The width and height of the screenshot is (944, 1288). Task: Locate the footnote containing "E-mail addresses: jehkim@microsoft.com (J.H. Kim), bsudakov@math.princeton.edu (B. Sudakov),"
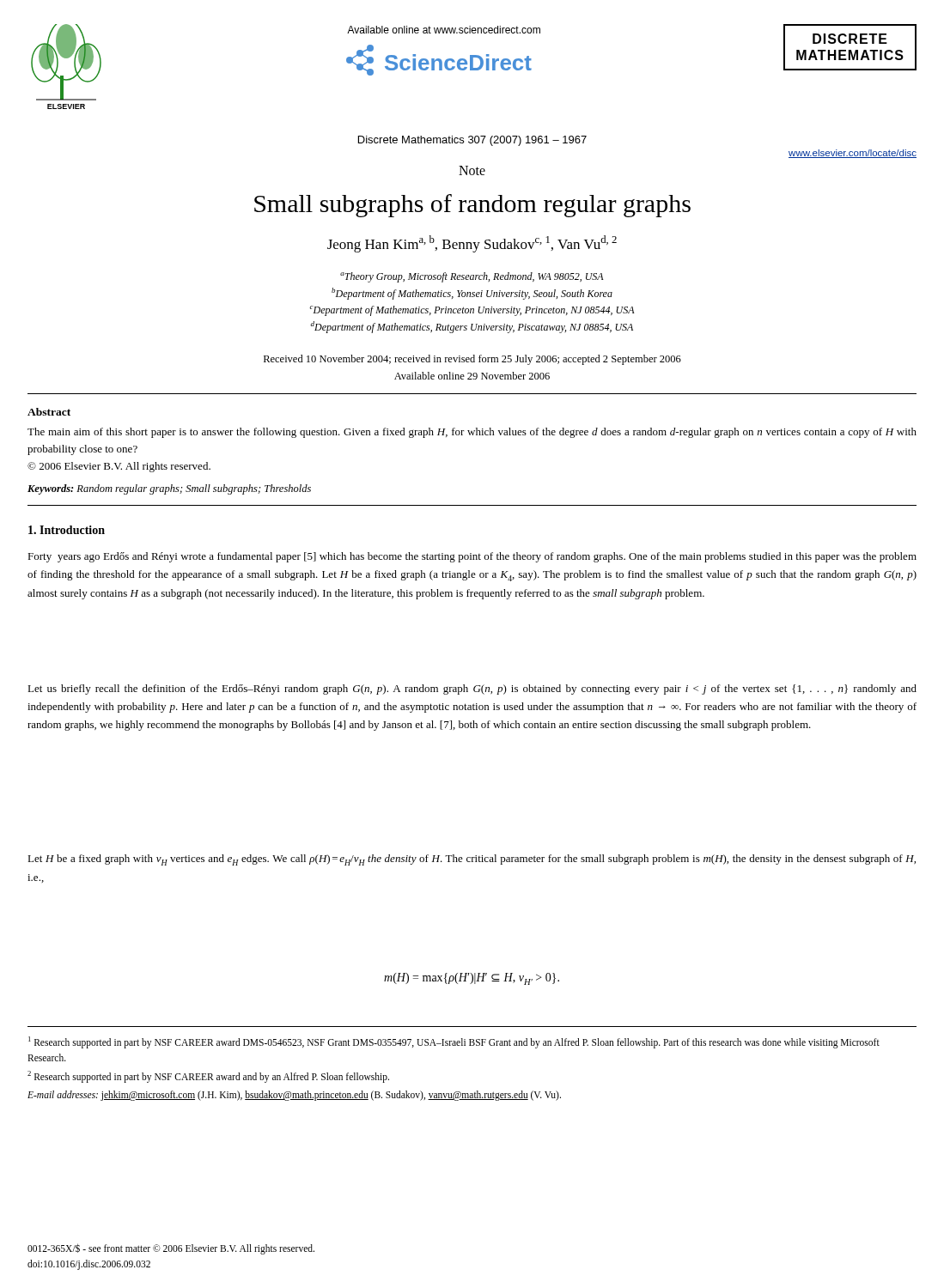(x=295, y=1095)
